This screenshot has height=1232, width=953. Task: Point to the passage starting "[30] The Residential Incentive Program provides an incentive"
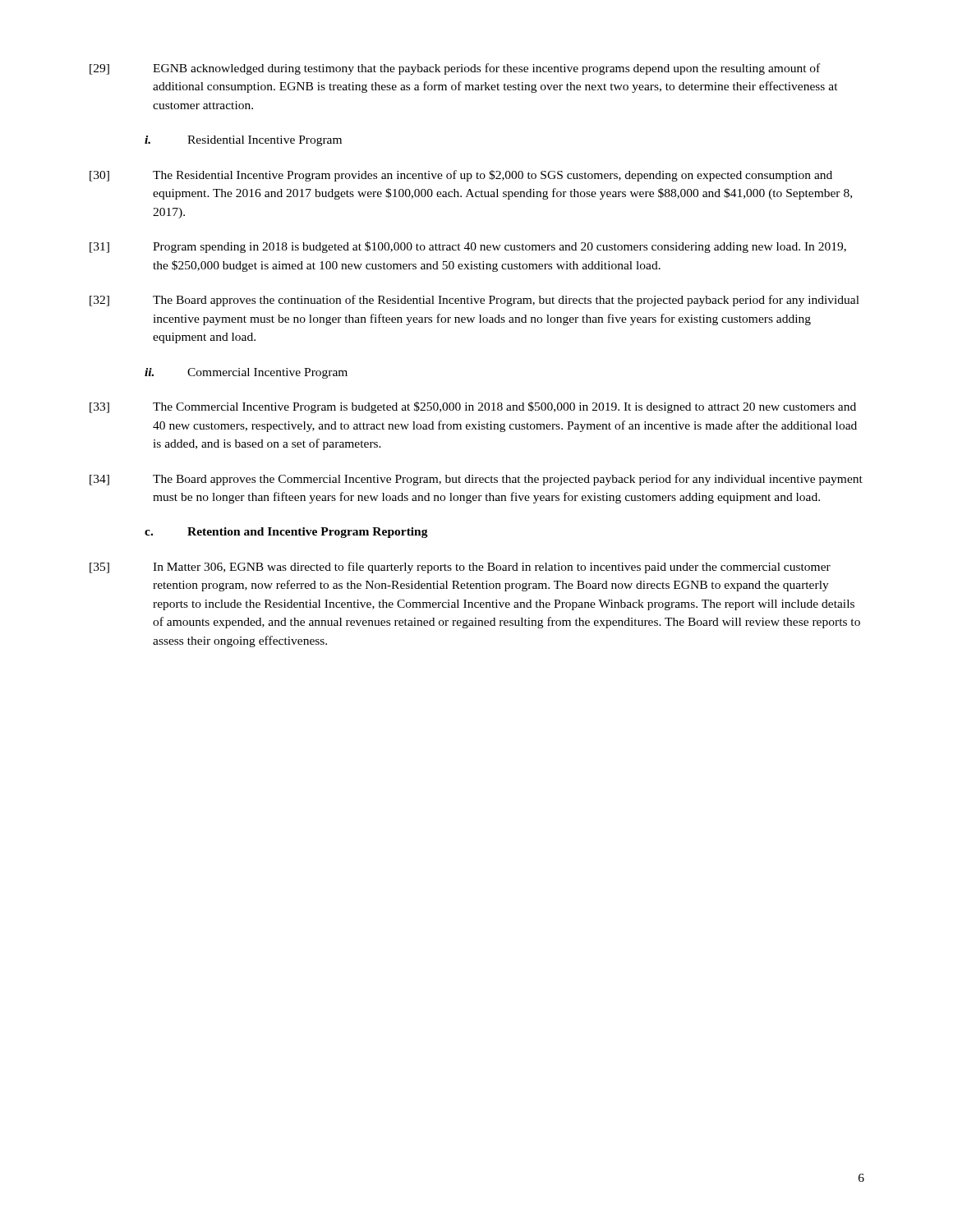[476, 193]
